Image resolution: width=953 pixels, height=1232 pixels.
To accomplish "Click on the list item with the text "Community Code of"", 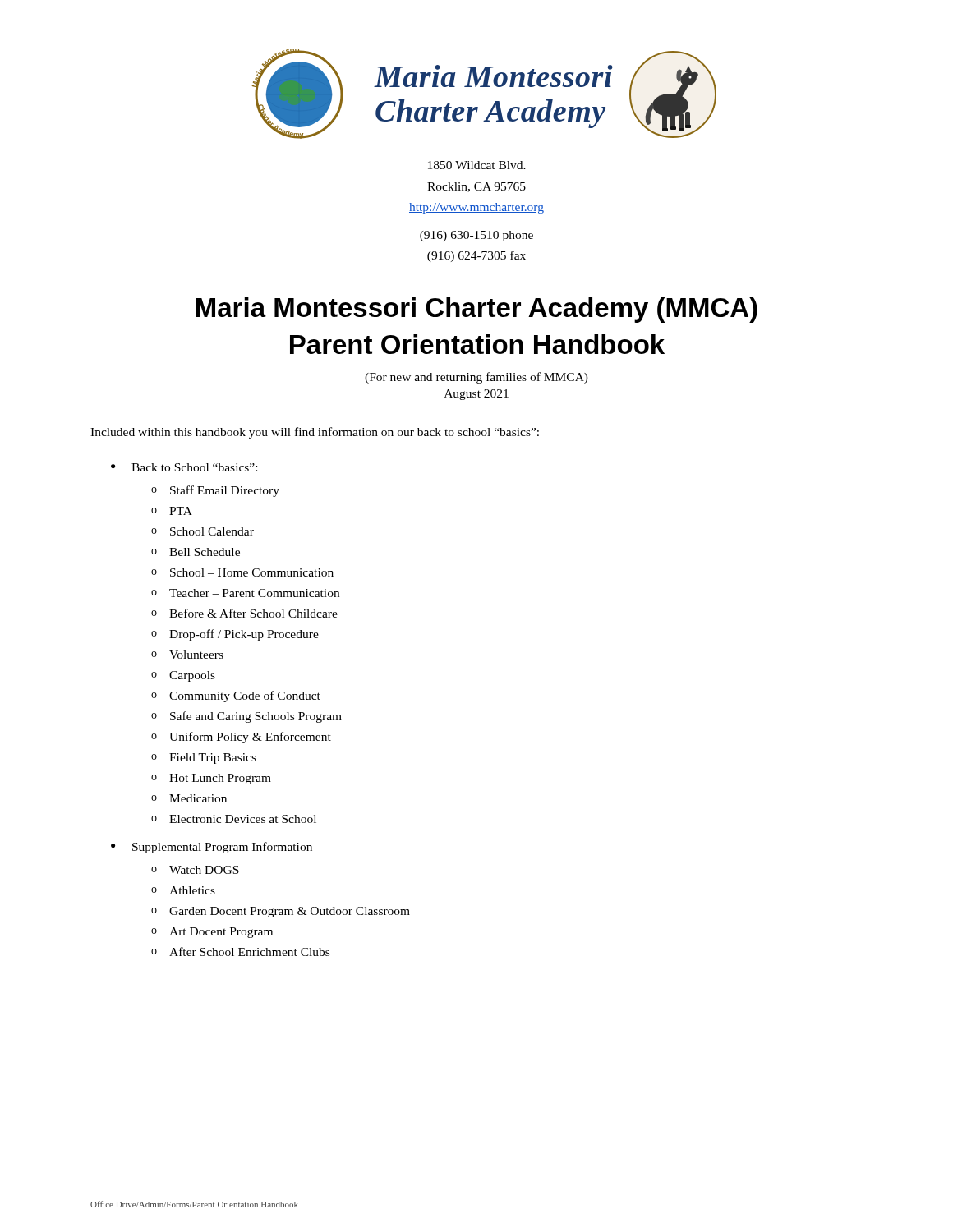I will pyautogui.click(x=245, y=696).
